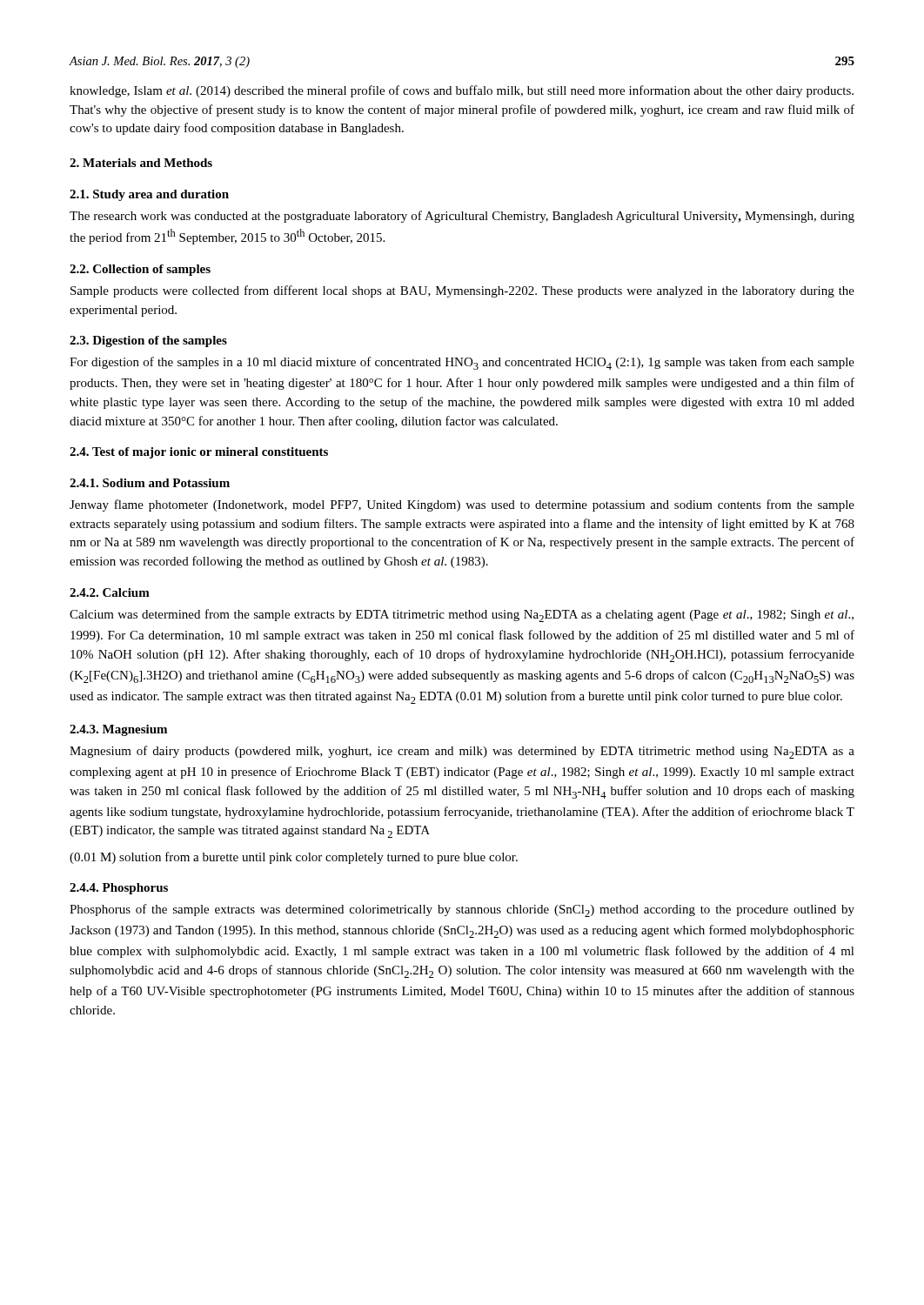The height and width of the screenshot is (1305, 924).
Task: Click where it says "2.1. Study area and duration"
Action: (149, 194)
